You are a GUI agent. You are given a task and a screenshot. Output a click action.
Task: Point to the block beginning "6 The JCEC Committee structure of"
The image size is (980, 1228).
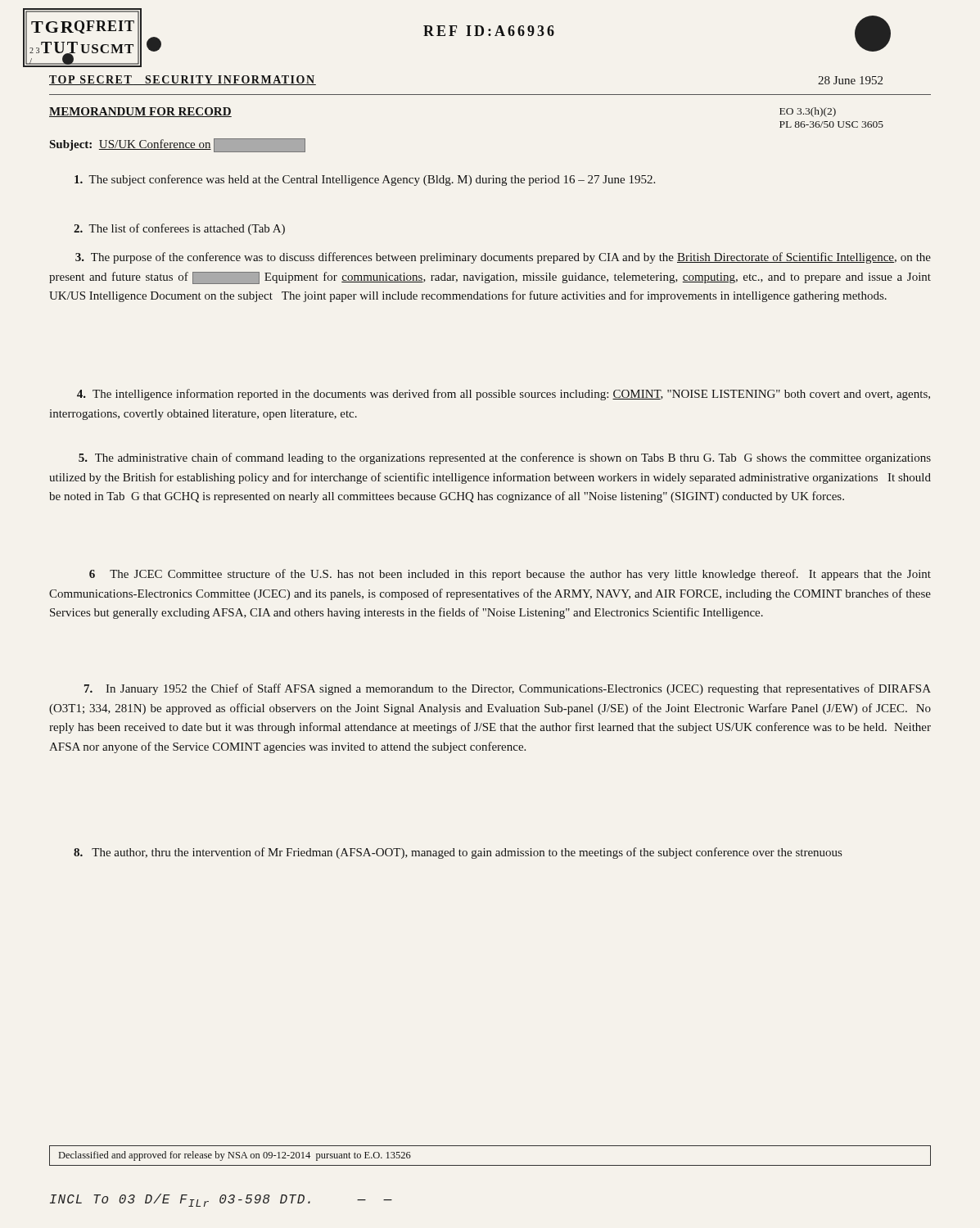pos(490,593)
